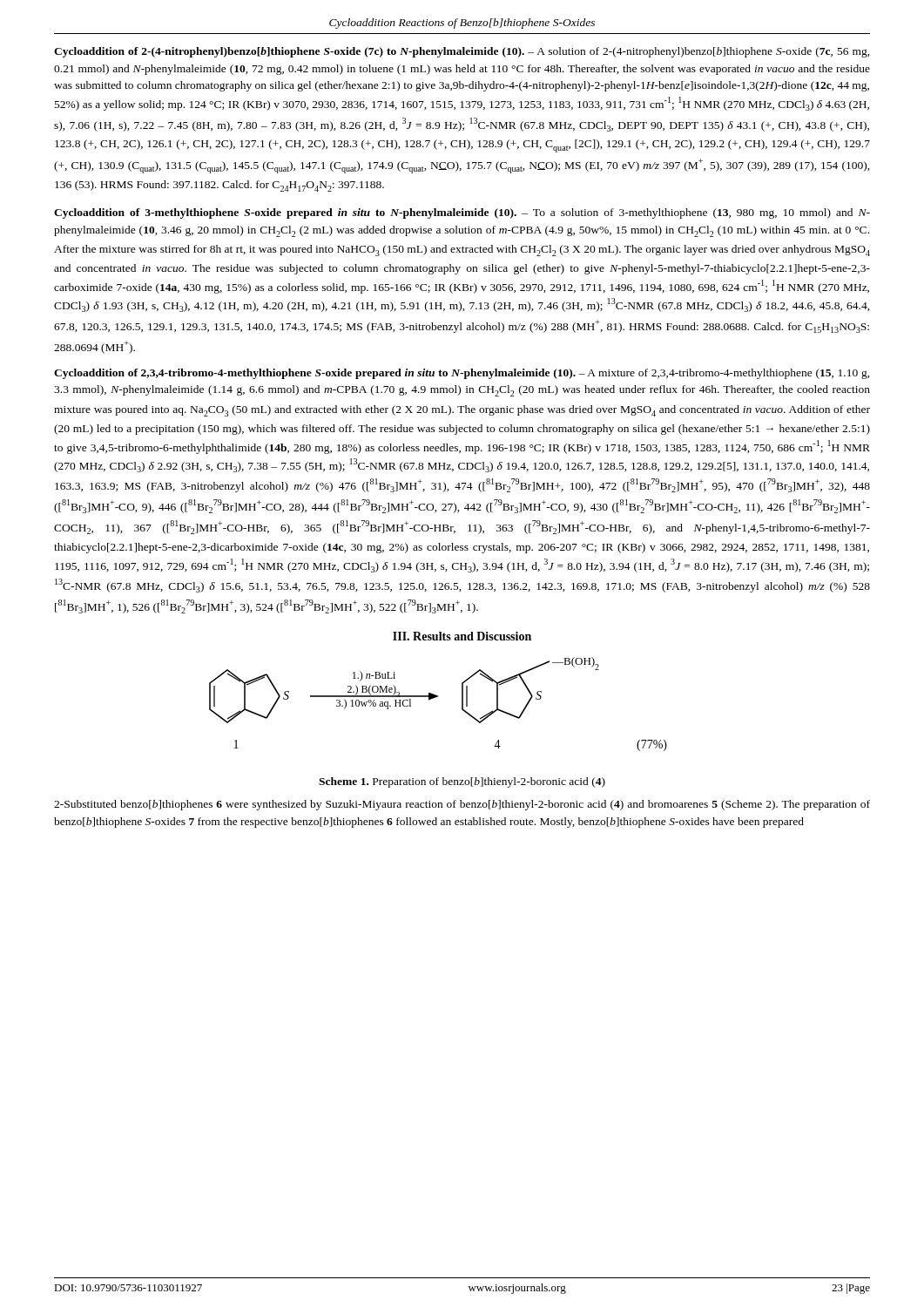The width and height of the screenshot is (924, 1307).
Task: Point to the region starting "III. Results and Discussion"
Action: 462,637
